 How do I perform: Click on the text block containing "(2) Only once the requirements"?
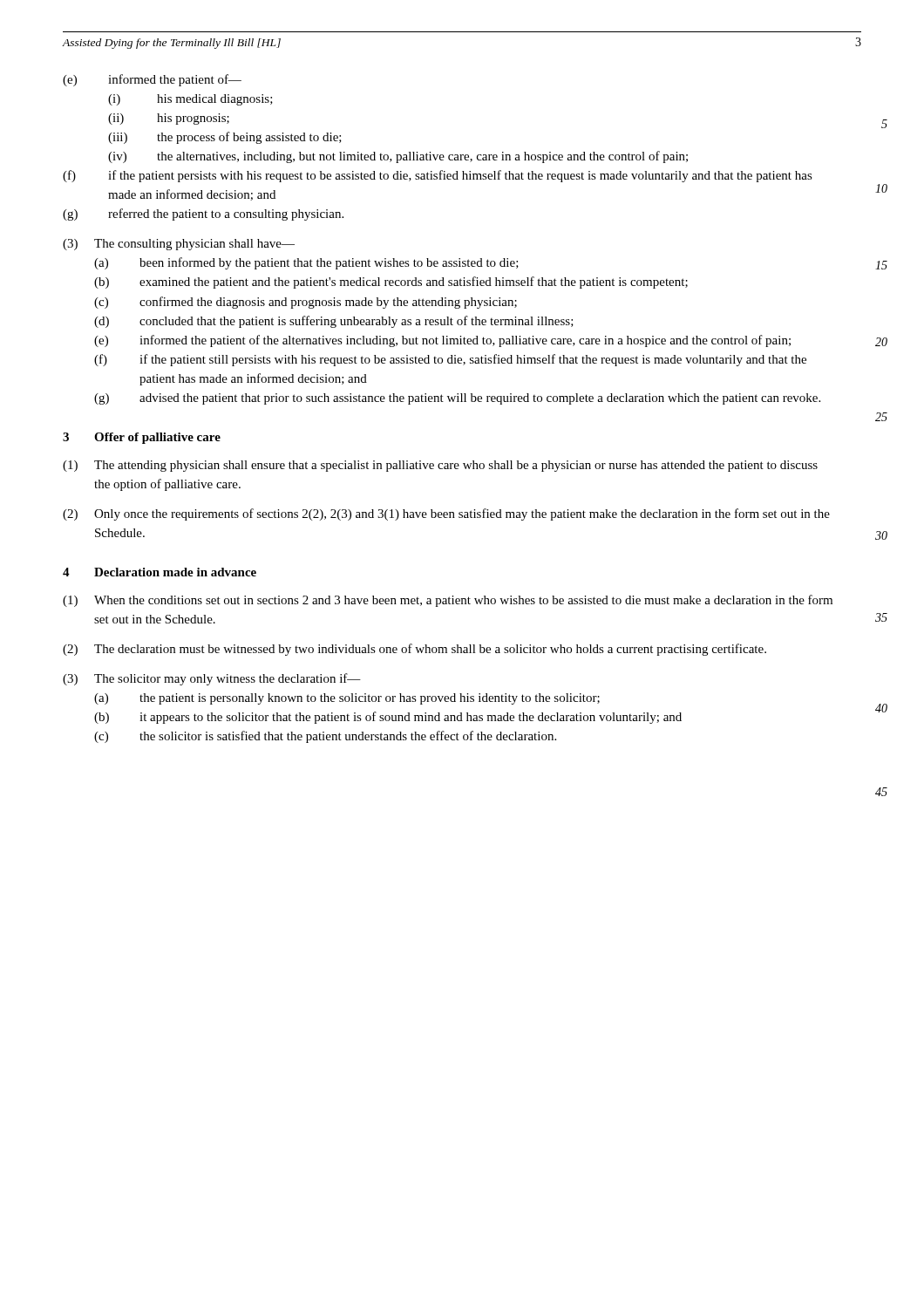coord(450,523)
